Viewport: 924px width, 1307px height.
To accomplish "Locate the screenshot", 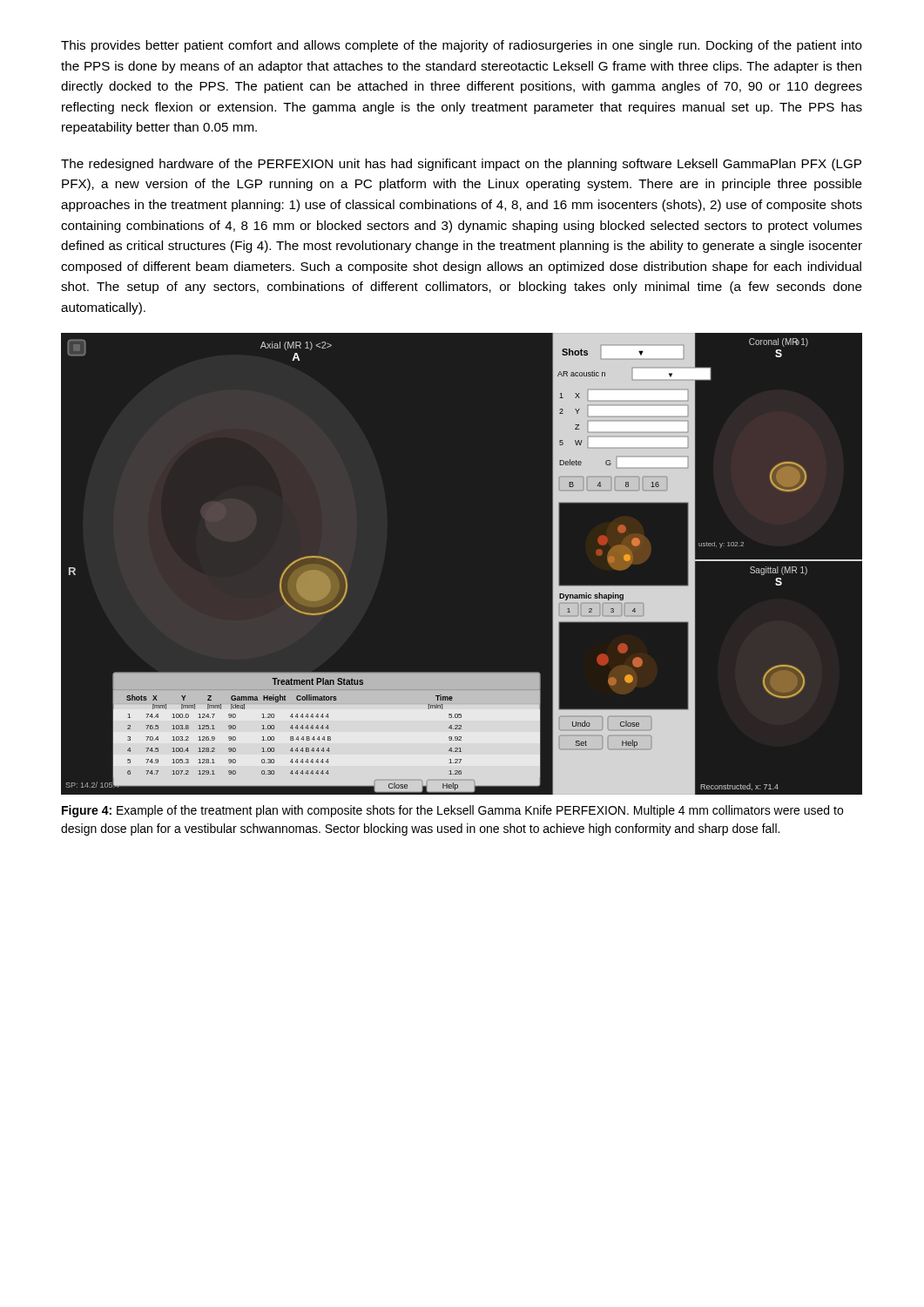I will 462,564.
